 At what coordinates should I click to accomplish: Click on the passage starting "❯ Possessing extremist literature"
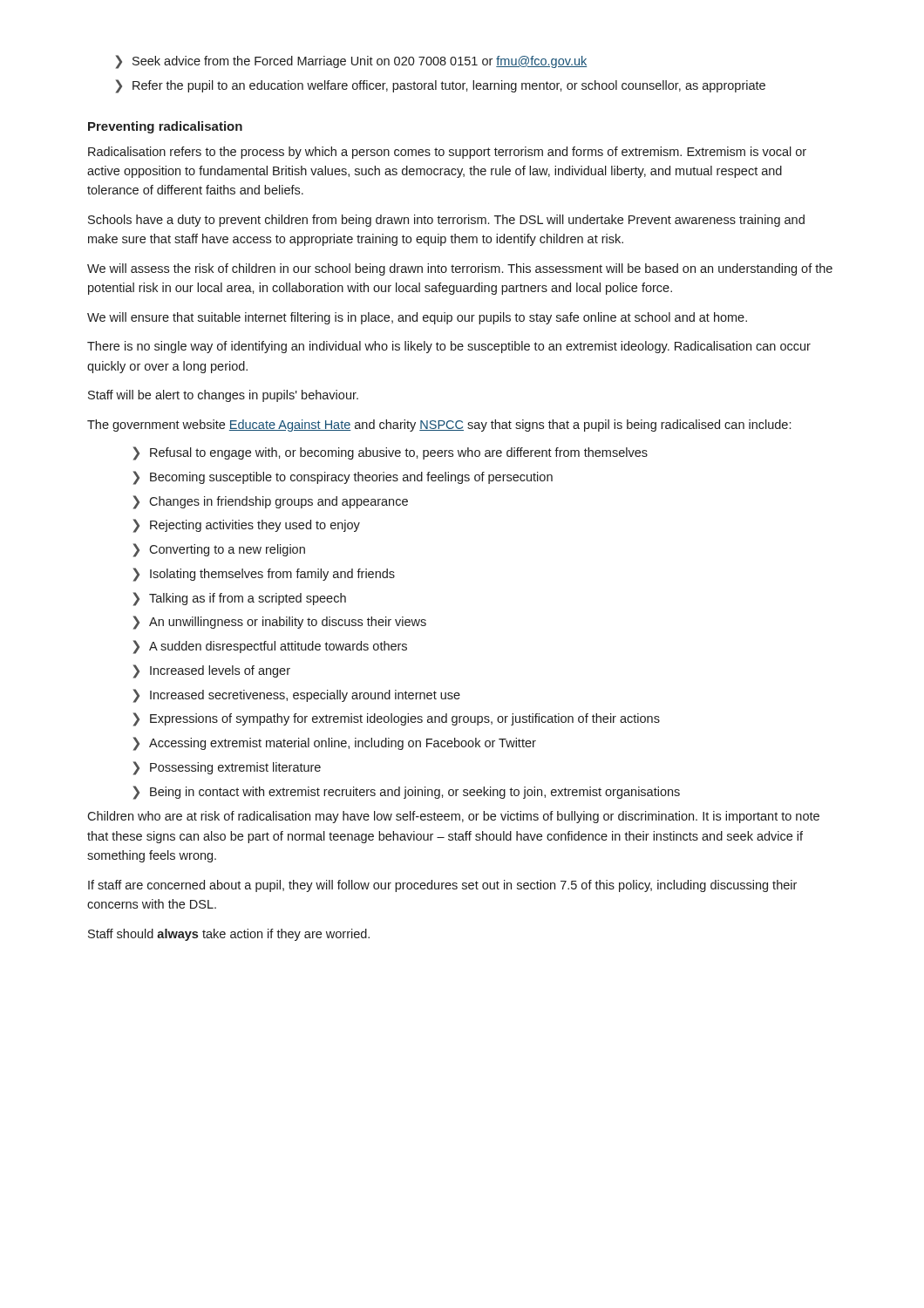tap(226, 768)
